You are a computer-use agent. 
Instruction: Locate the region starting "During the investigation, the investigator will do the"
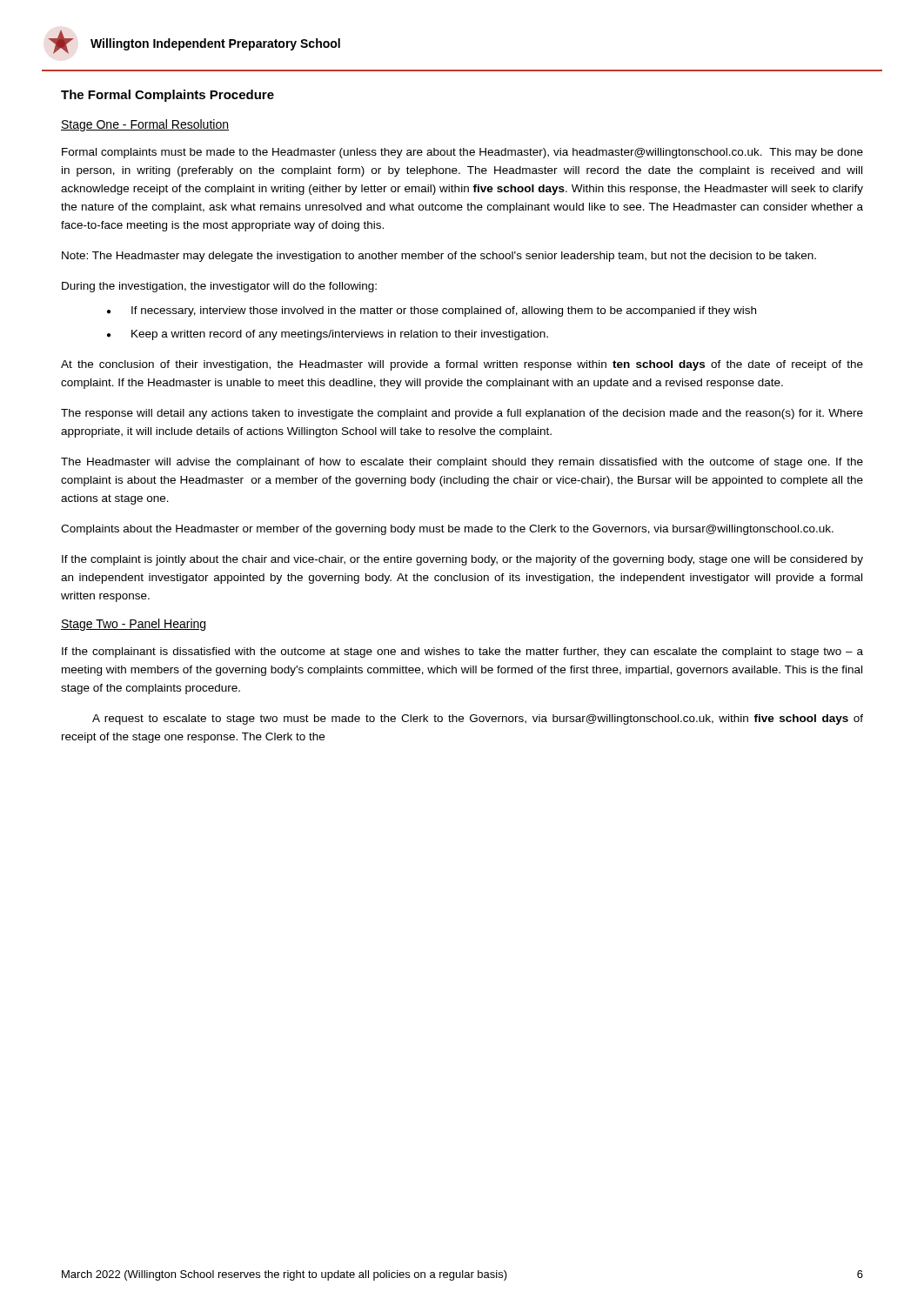(x=219, y=285)
